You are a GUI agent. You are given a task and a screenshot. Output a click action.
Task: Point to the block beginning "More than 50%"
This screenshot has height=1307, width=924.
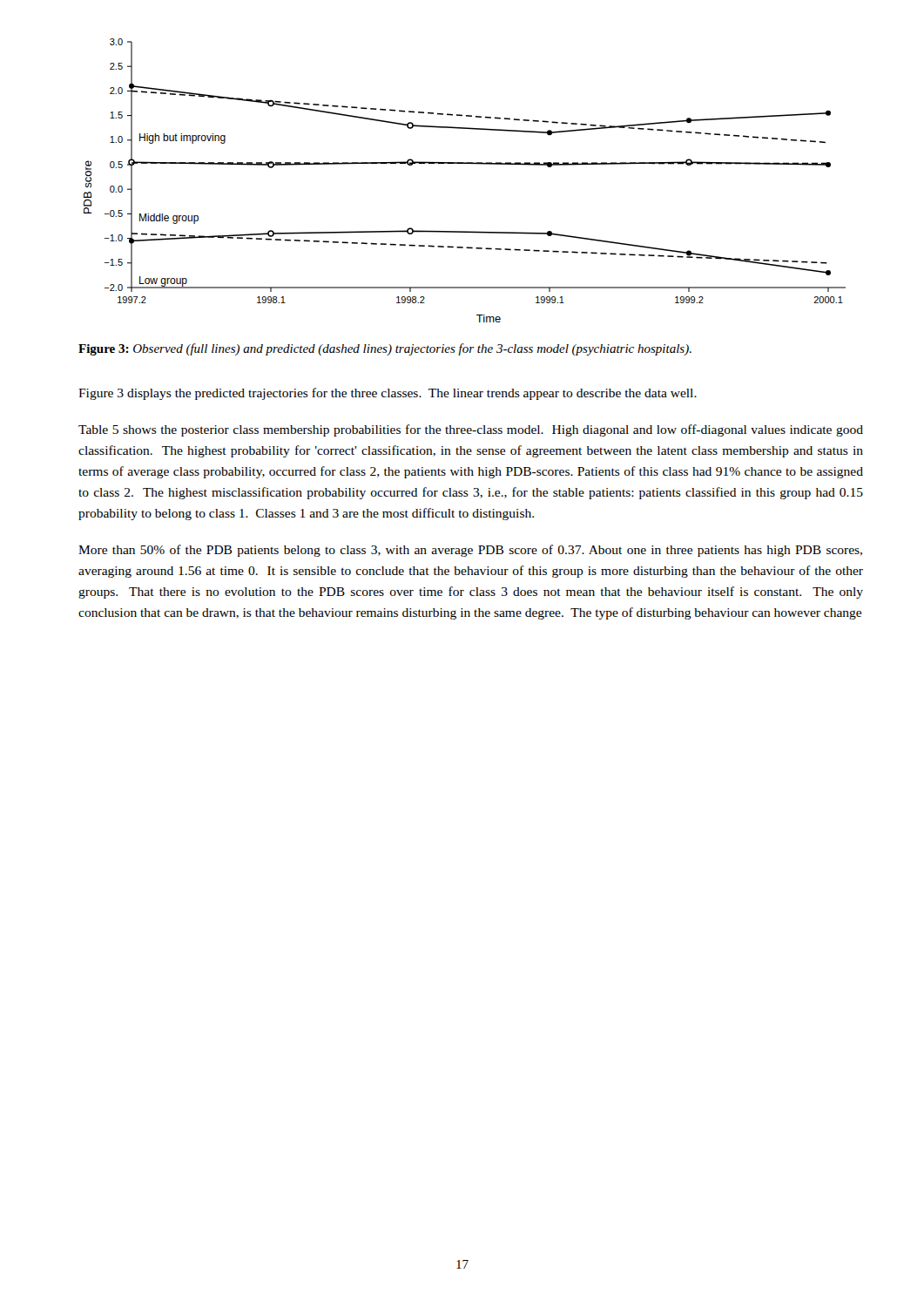tap(471, 581)
